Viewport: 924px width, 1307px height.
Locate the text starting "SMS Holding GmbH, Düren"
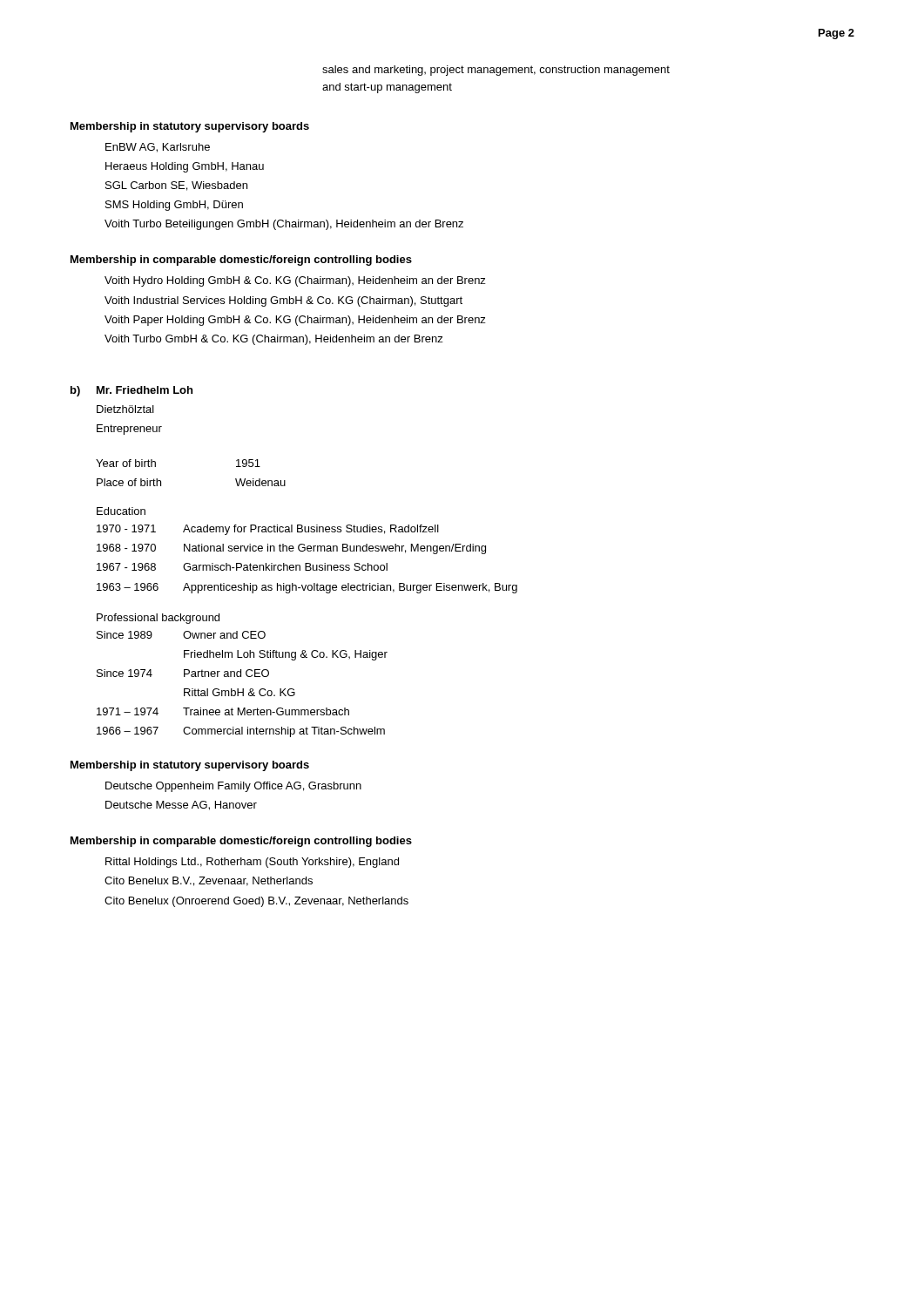click(x=174, y=205)
